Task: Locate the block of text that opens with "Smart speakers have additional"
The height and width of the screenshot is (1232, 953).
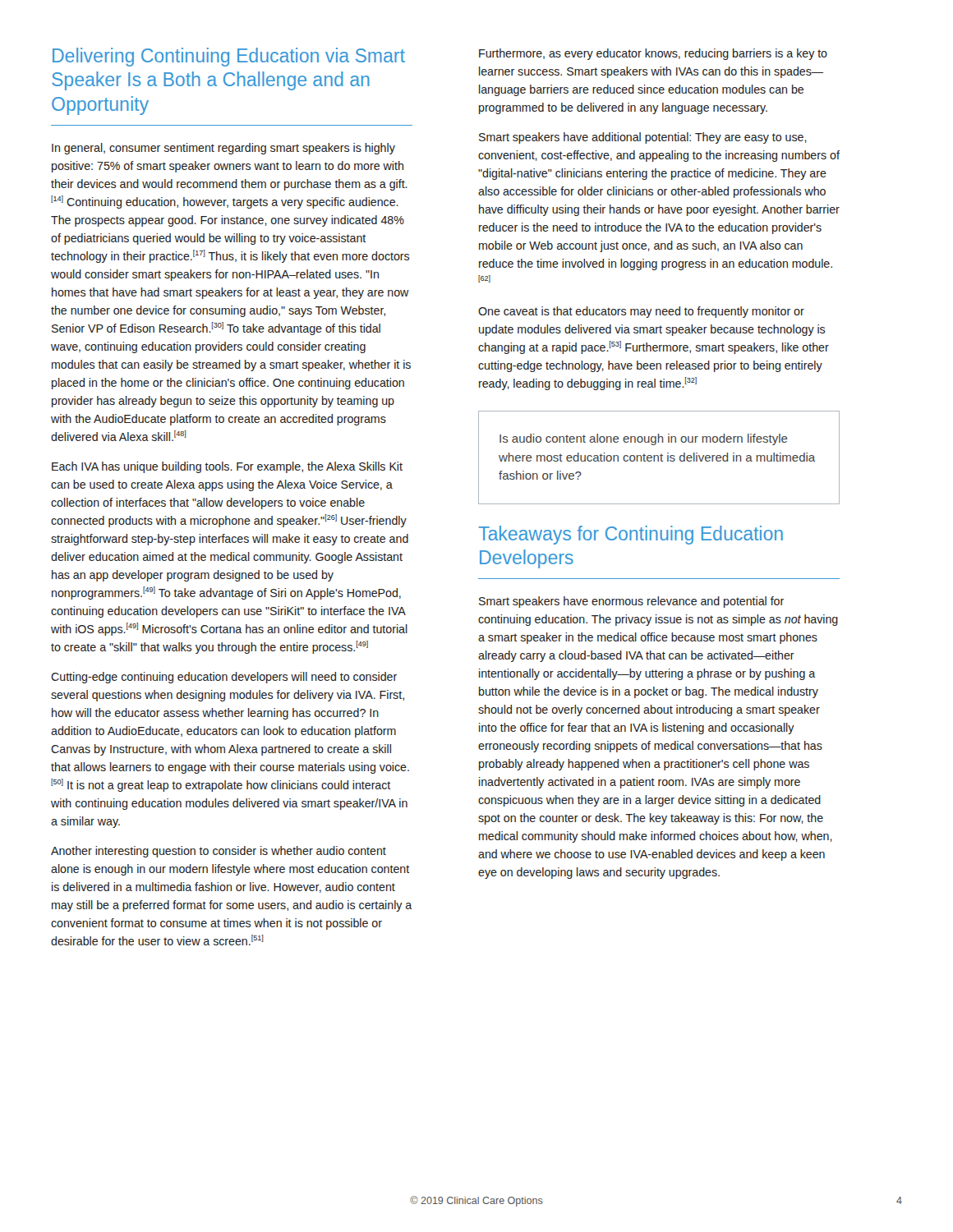Action: pyautogui.click(x=659, y=209)
